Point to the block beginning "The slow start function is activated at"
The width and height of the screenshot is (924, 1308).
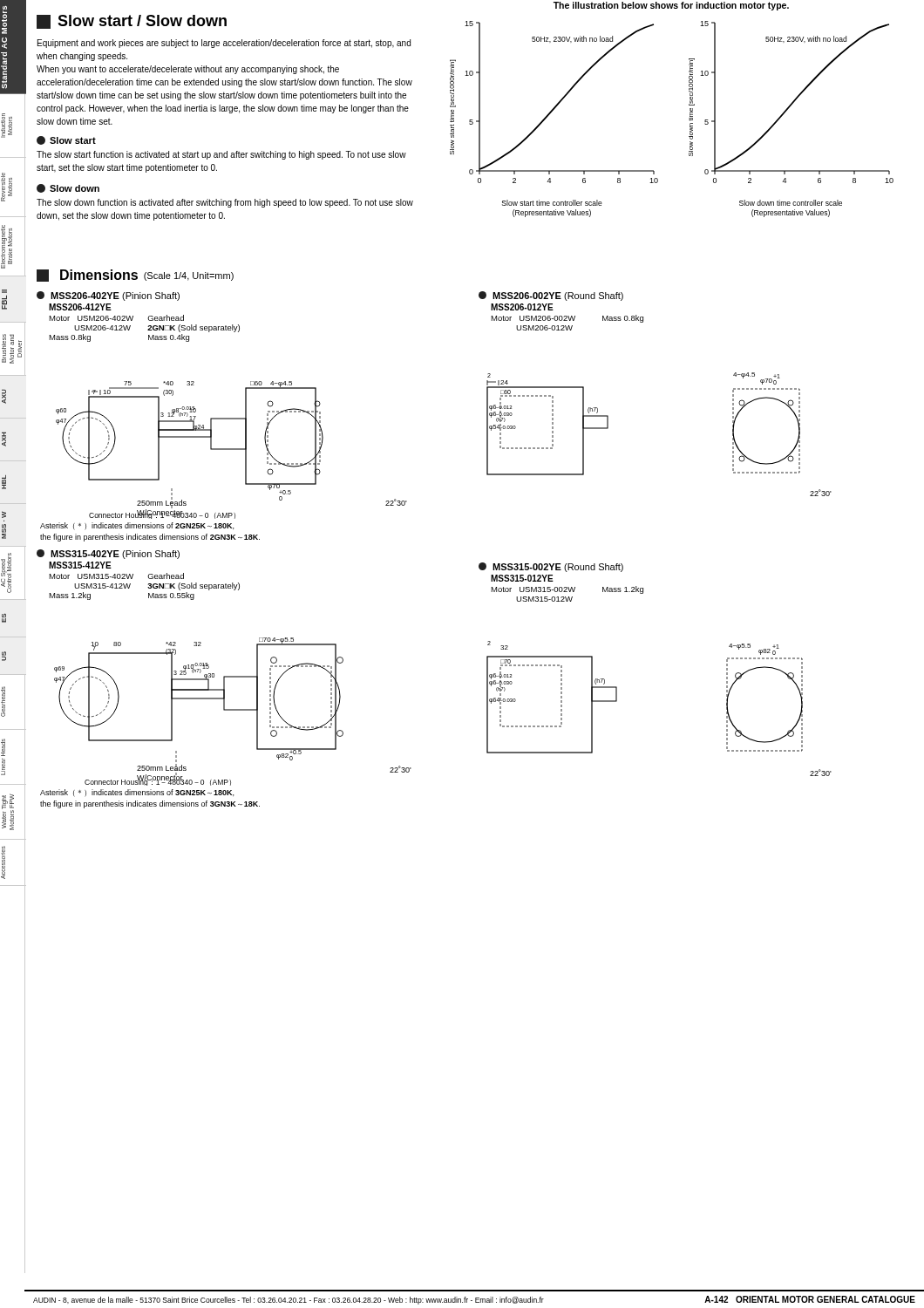pyautogui.click(x=221, y=161)
